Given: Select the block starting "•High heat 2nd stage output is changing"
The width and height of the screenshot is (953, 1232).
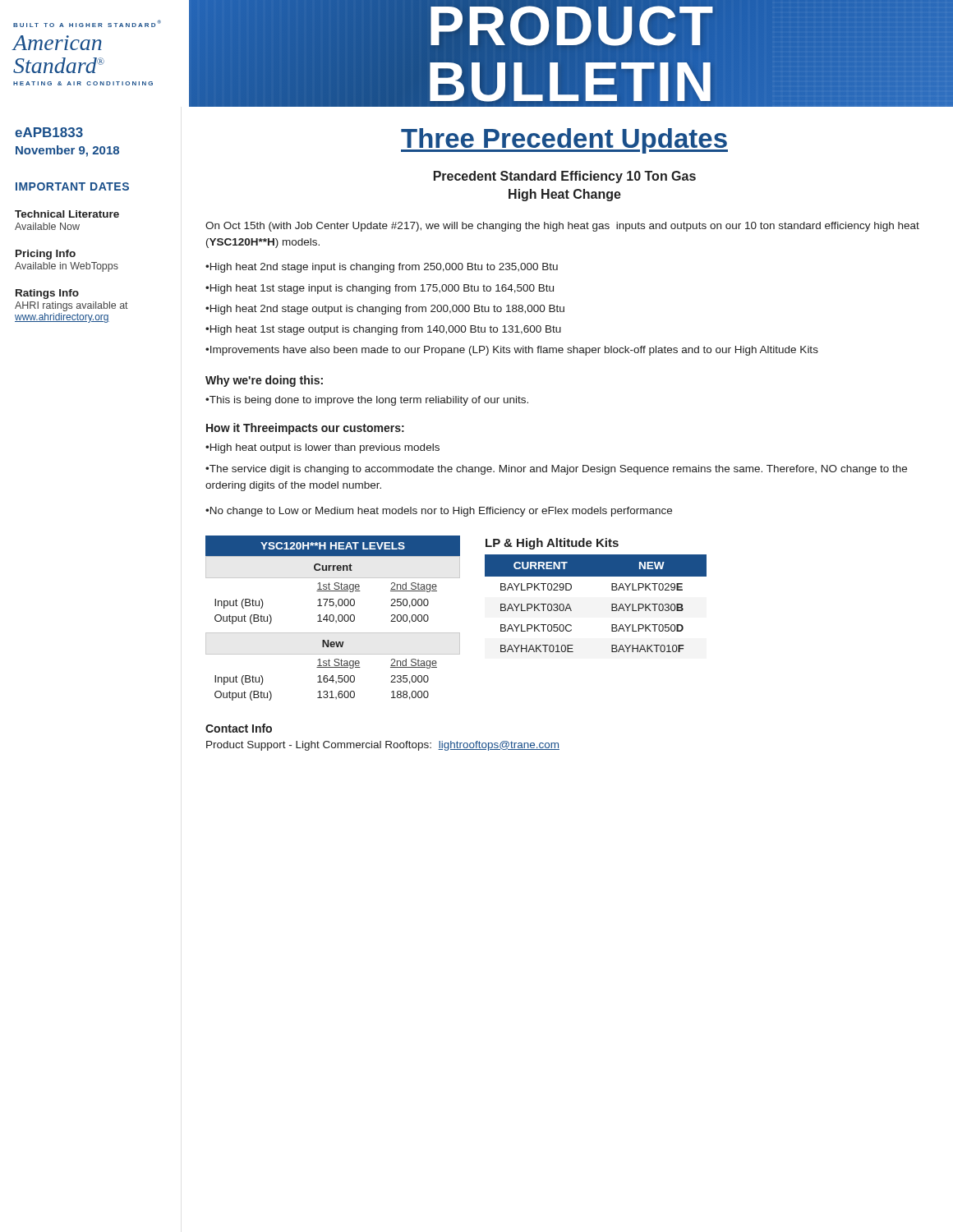Looking at the screenshot, I should [x=385, y=308].
